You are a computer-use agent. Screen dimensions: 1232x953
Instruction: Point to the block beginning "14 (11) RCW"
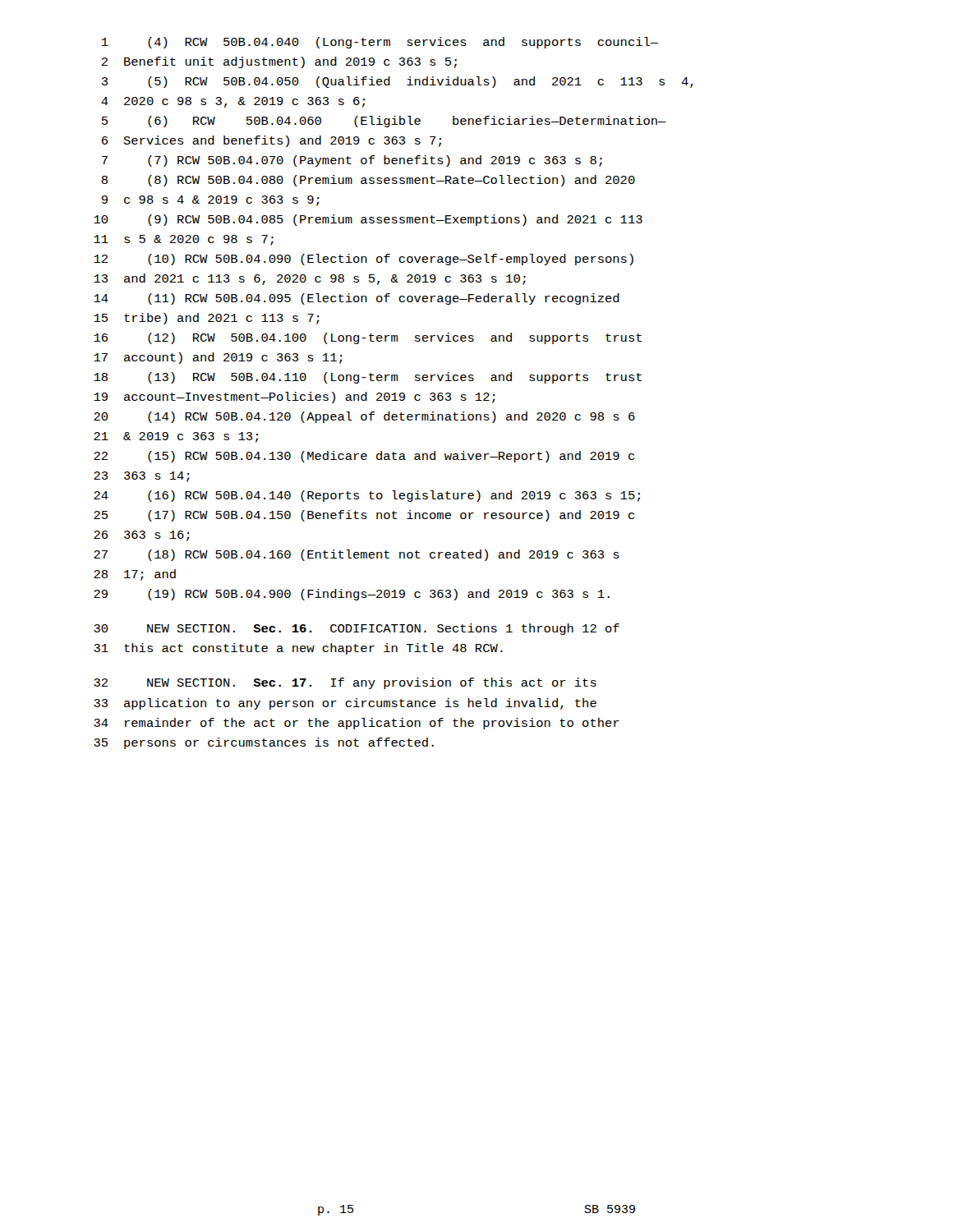click(x=476, y=299)
